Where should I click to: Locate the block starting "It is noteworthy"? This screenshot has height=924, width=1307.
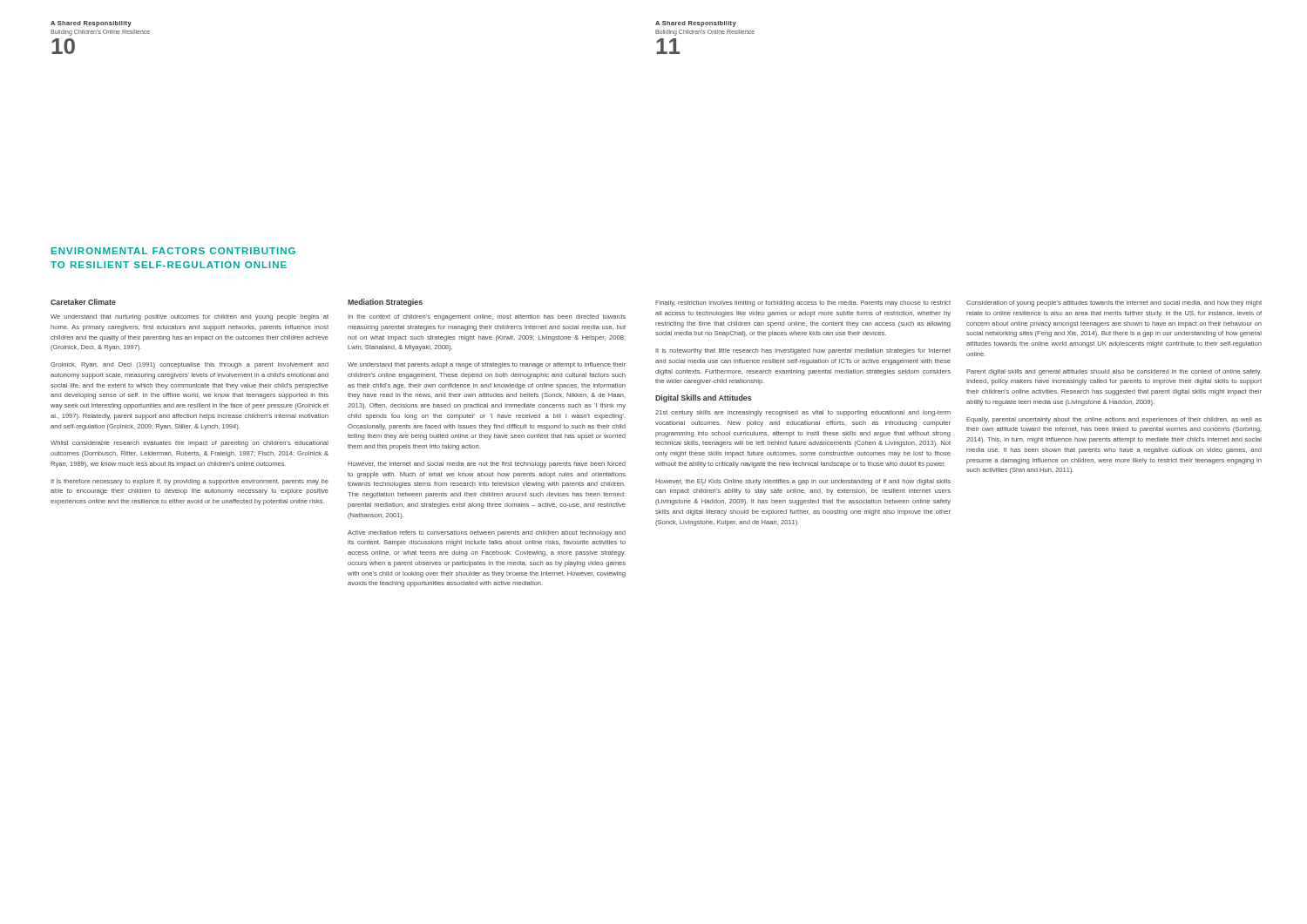pyautogui.click(x=803, y=366)
